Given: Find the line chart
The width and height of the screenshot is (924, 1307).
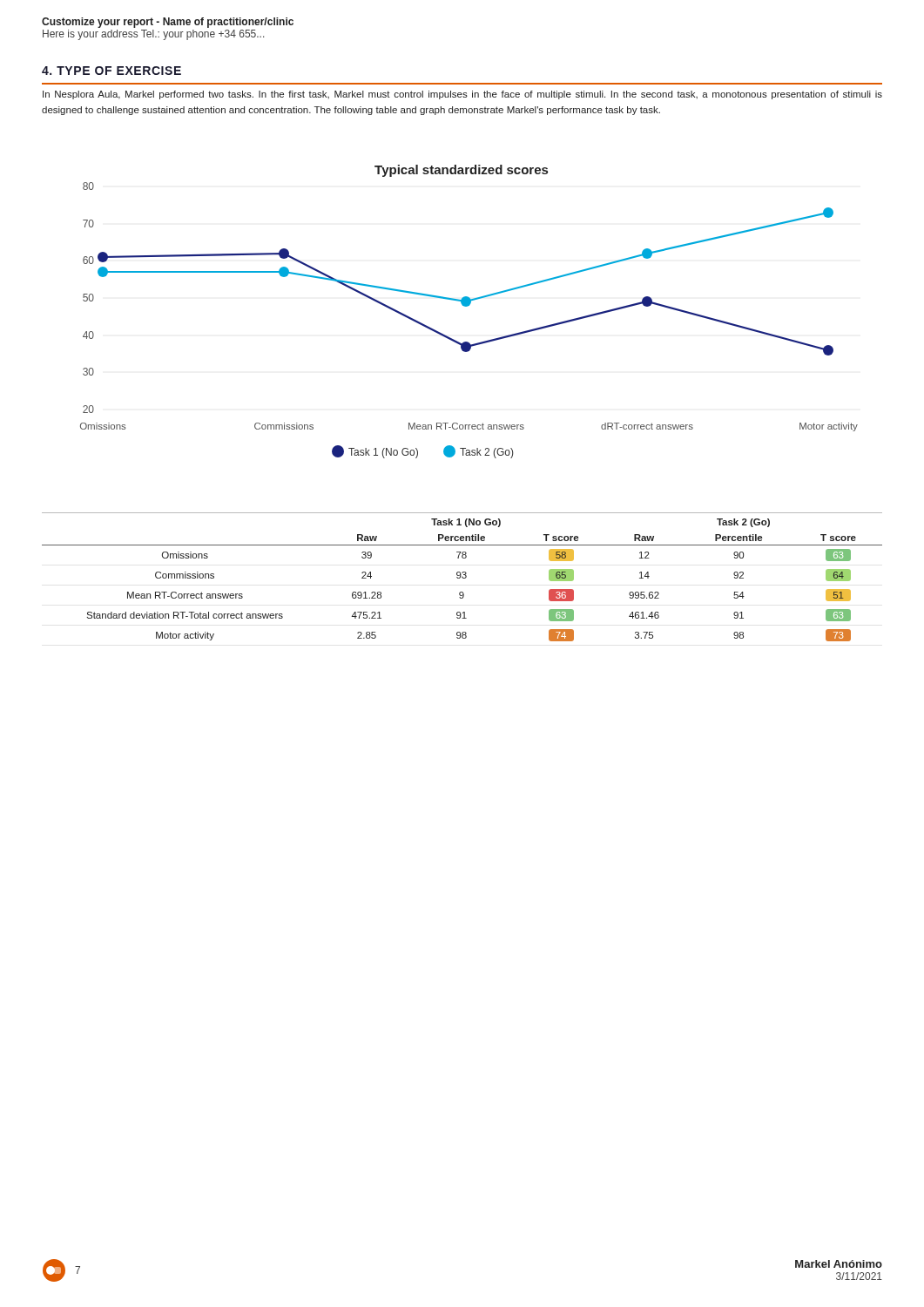Looking at the screenshot, I should 462,325.
